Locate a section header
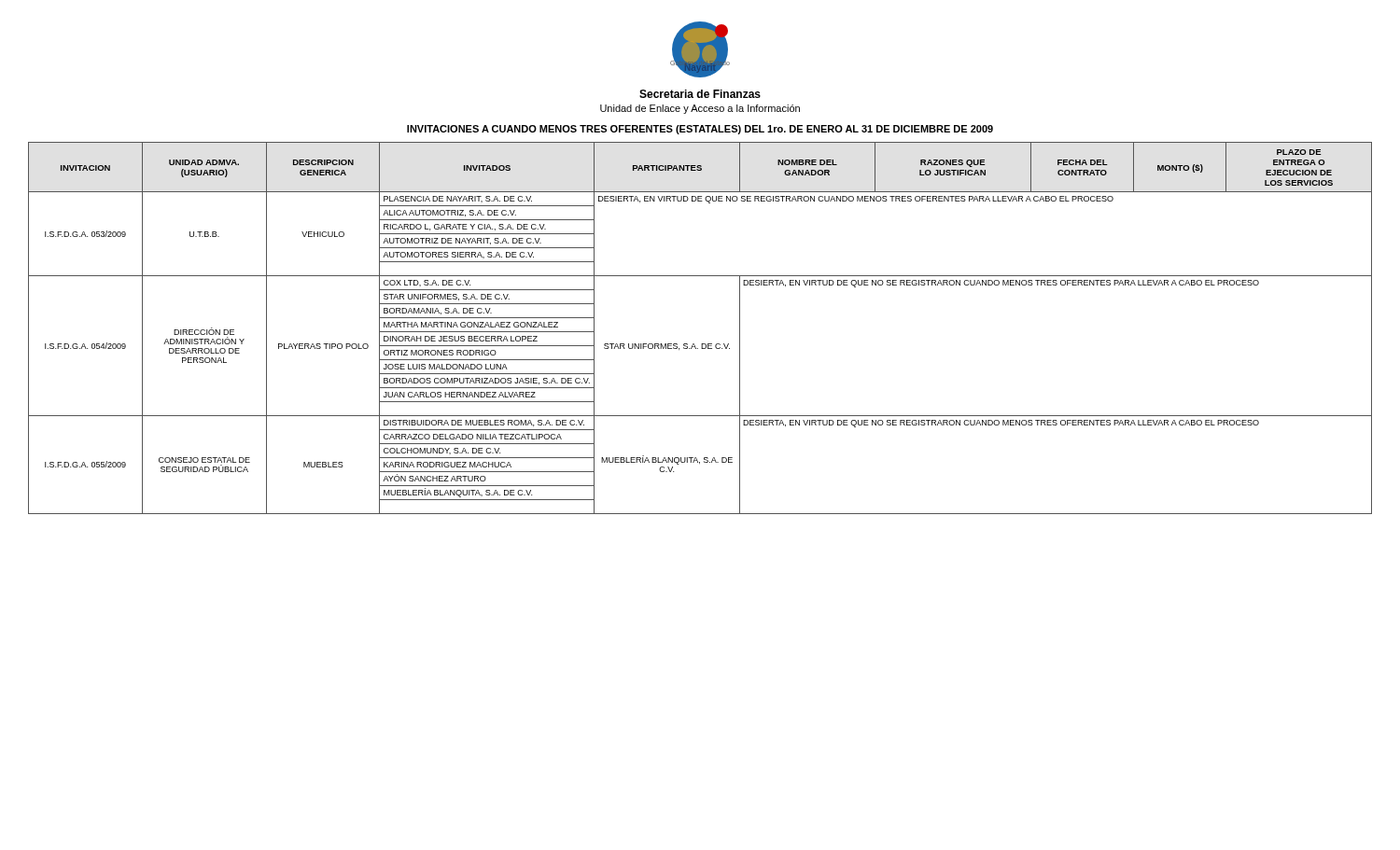The height and width of the screenshot is (850, 1400). [x=700, y=129]
